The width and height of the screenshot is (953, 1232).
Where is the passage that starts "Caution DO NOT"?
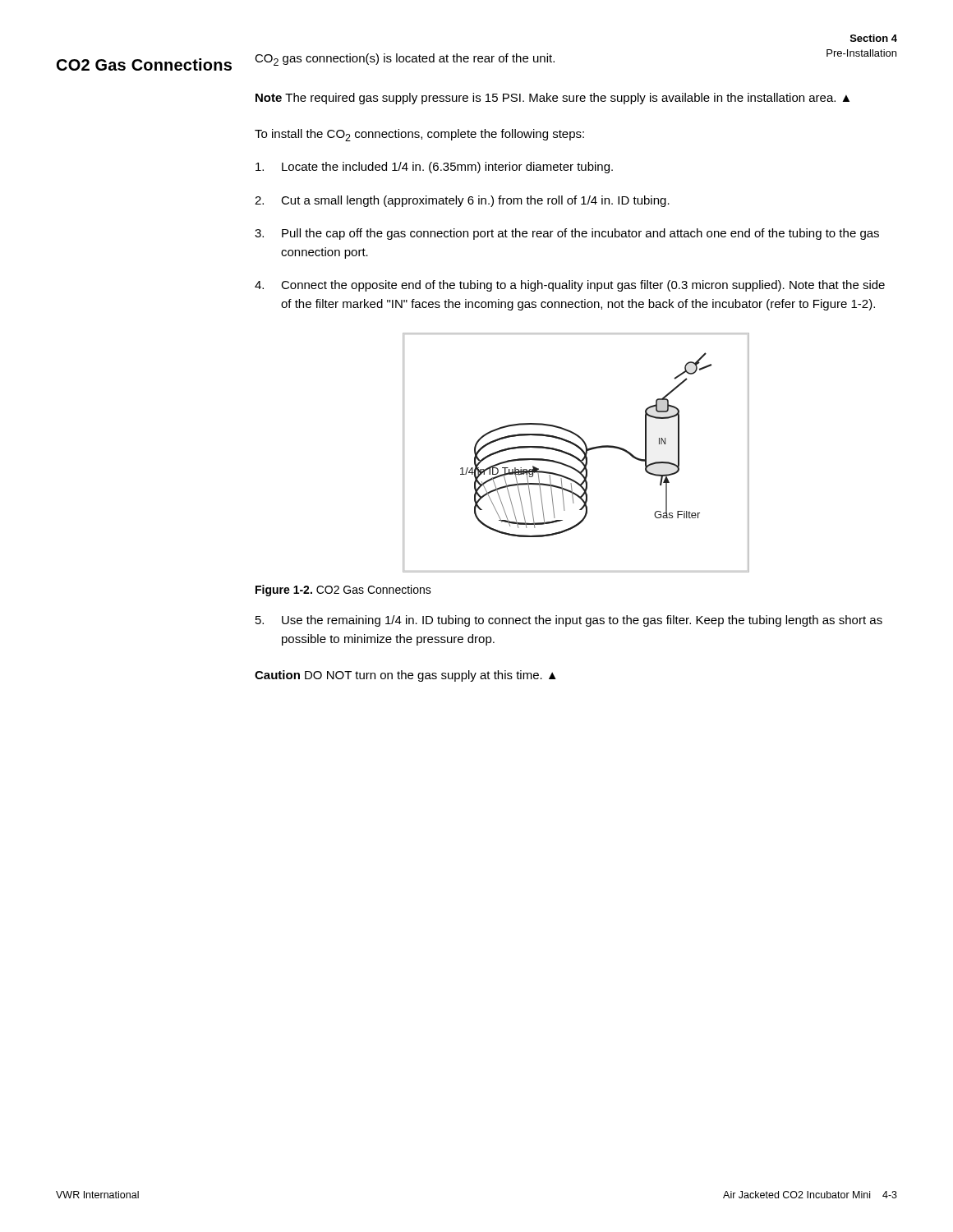(x=407, y=675)
